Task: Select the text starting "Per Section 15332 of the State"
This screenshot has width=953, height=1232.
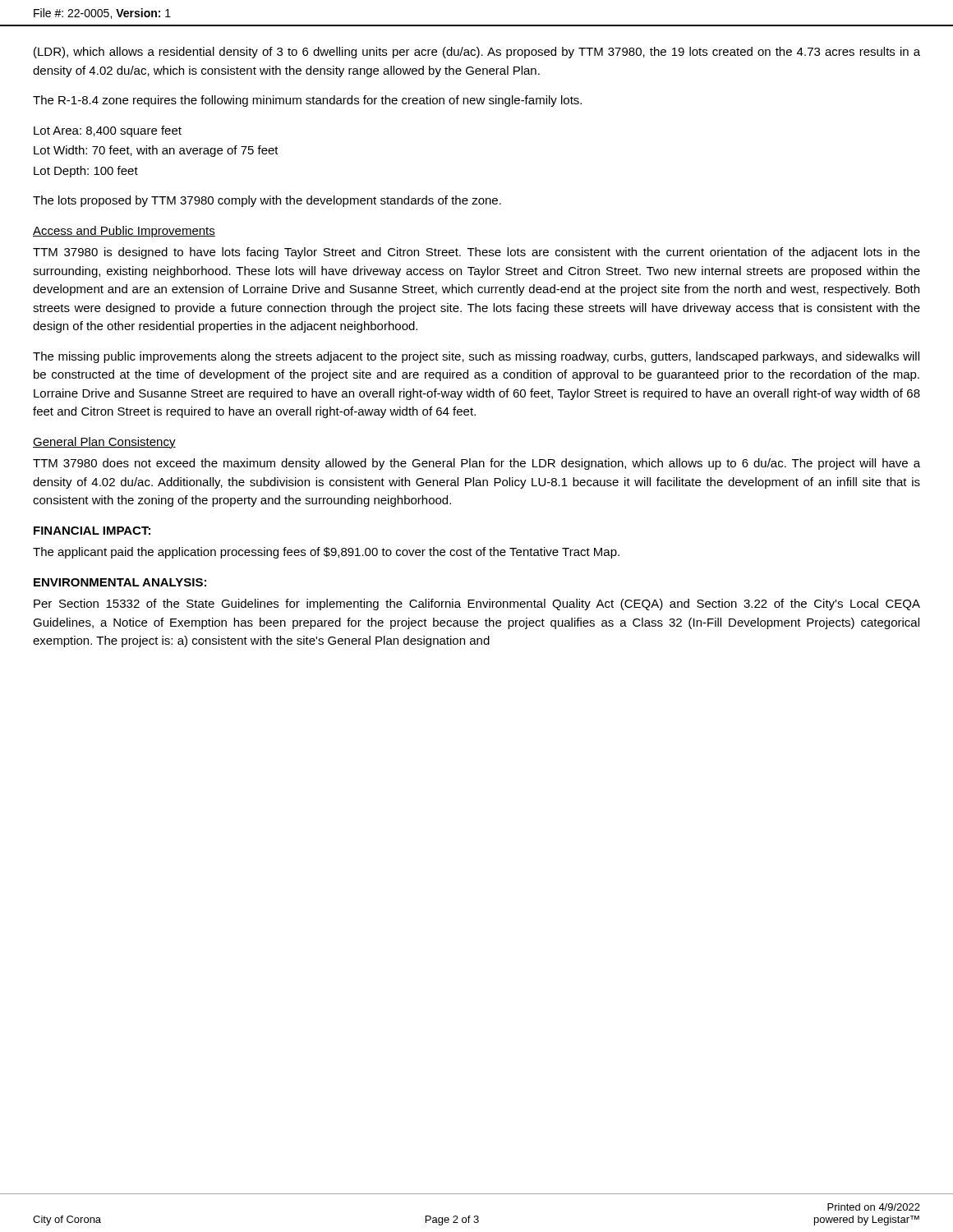Action: (476, 622)
